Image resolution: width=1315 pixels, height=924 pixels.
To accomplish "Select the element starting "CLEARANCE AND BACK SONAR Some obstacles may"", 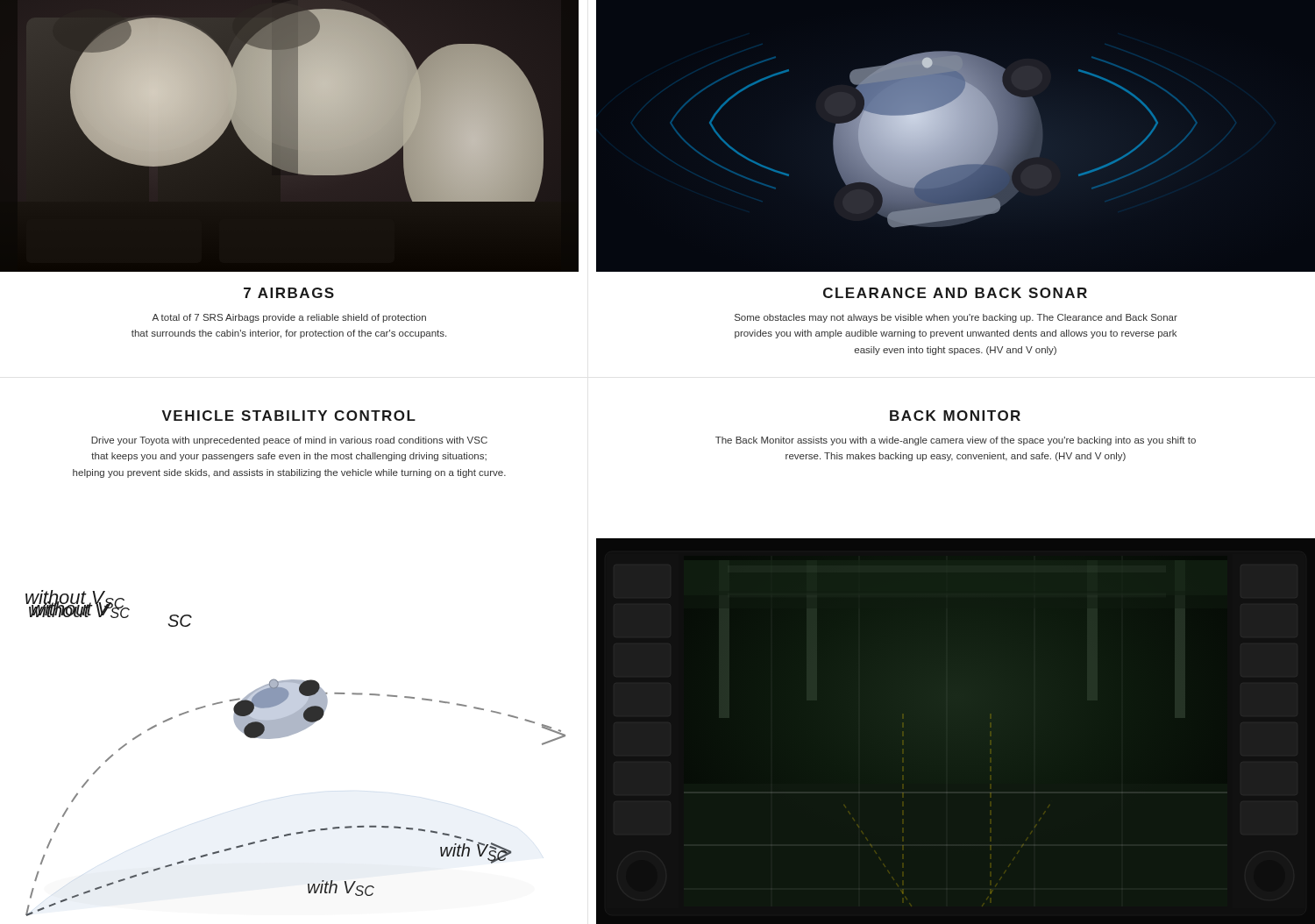I will 956,321.
